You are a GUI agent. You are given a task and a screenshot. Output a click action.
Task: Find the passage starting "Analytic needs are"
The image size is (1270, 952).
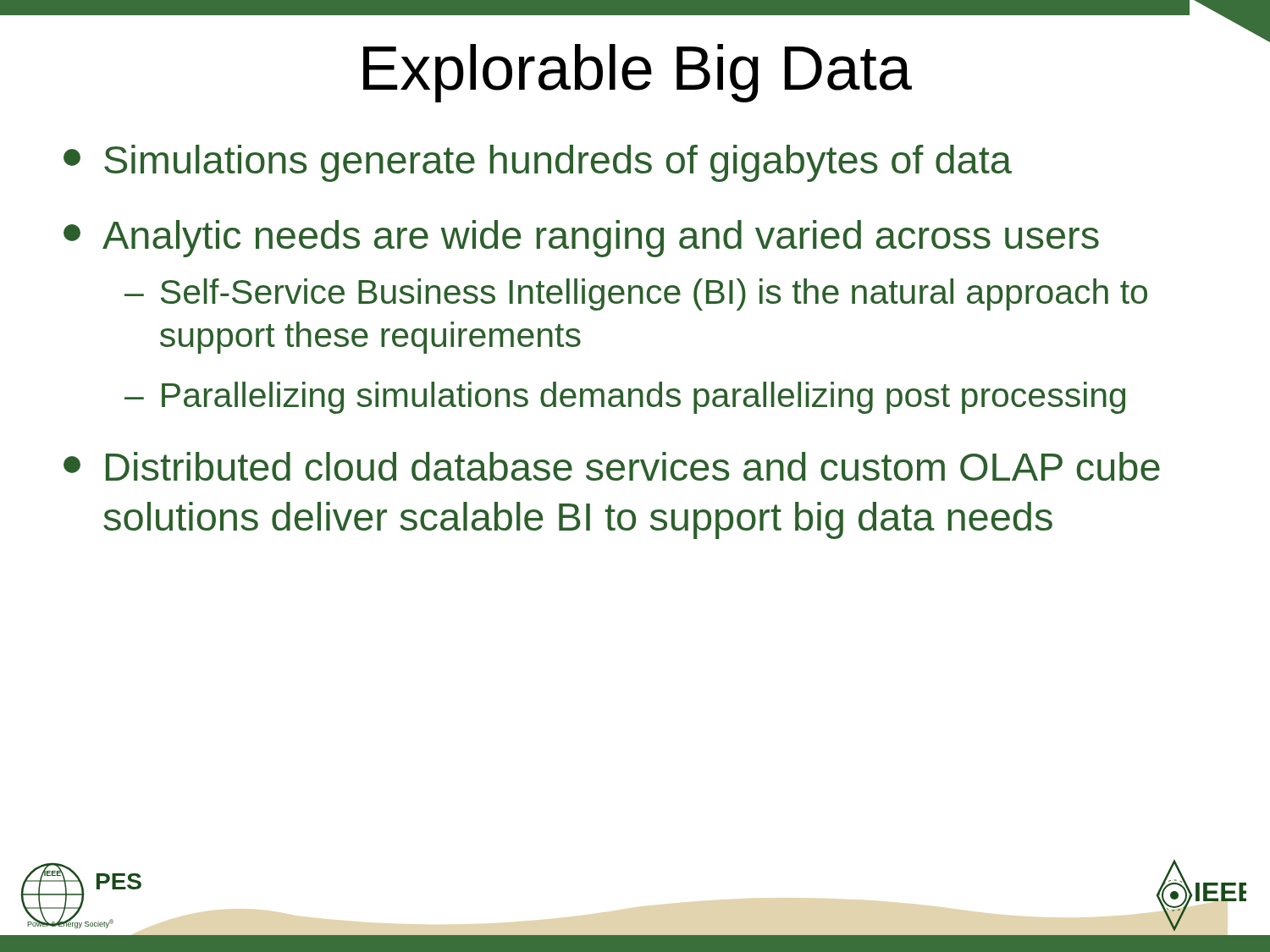(x=582, y=235)
